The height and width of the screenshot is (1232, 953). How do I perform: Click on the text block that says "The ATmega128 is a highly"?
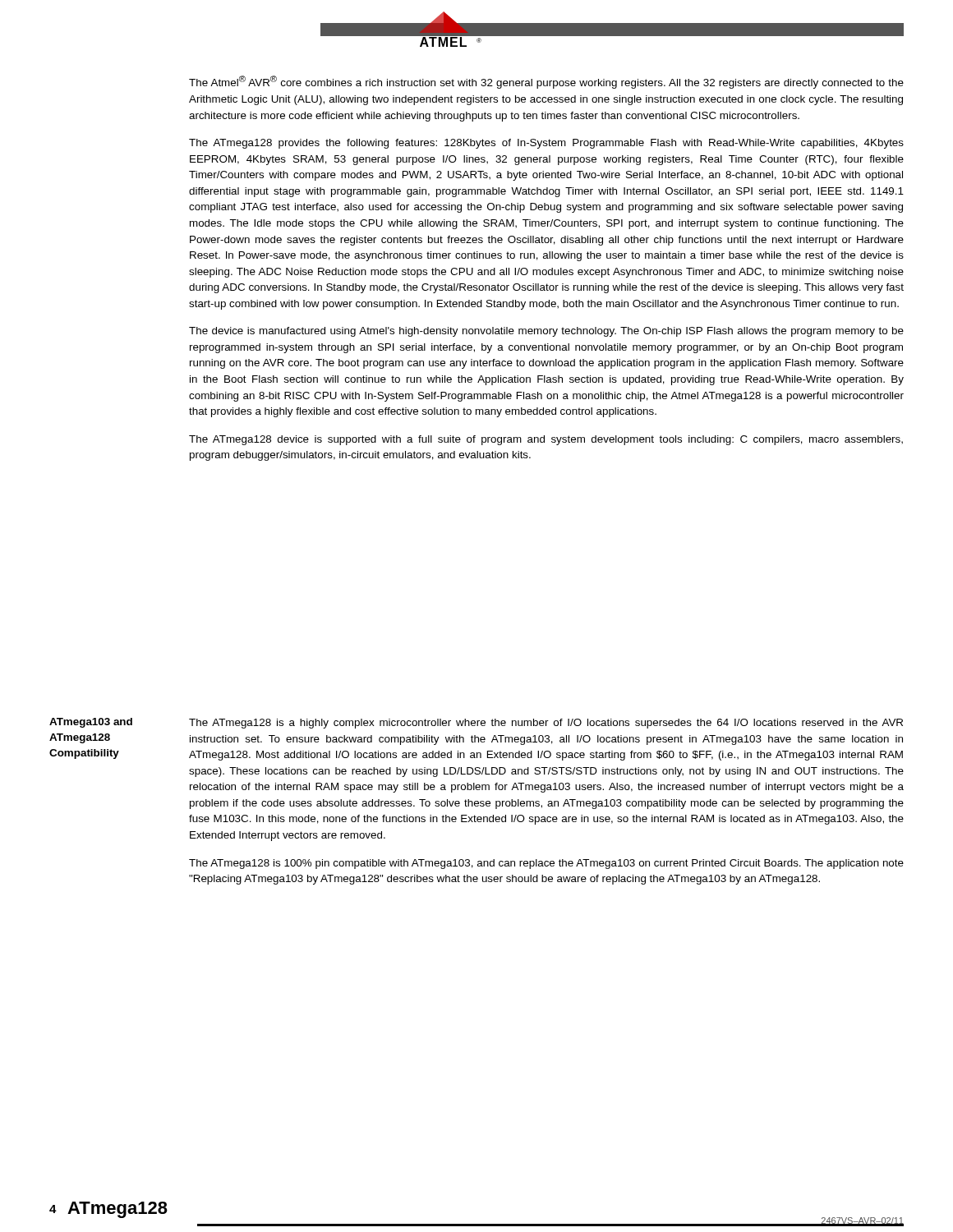tap(546, 779)
